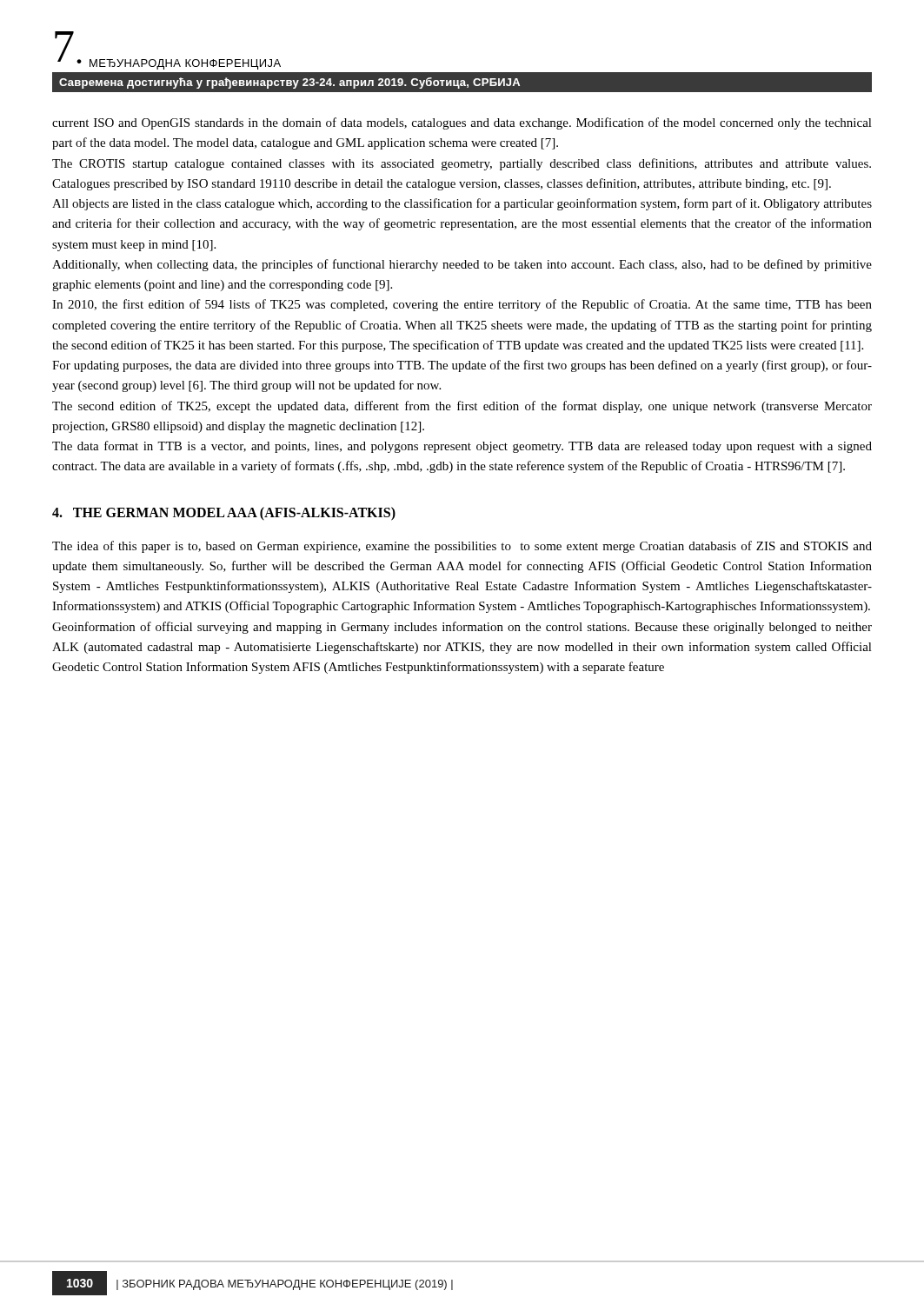Point to the block beginning "The idea of this paper"

click(x=462, y=607)
